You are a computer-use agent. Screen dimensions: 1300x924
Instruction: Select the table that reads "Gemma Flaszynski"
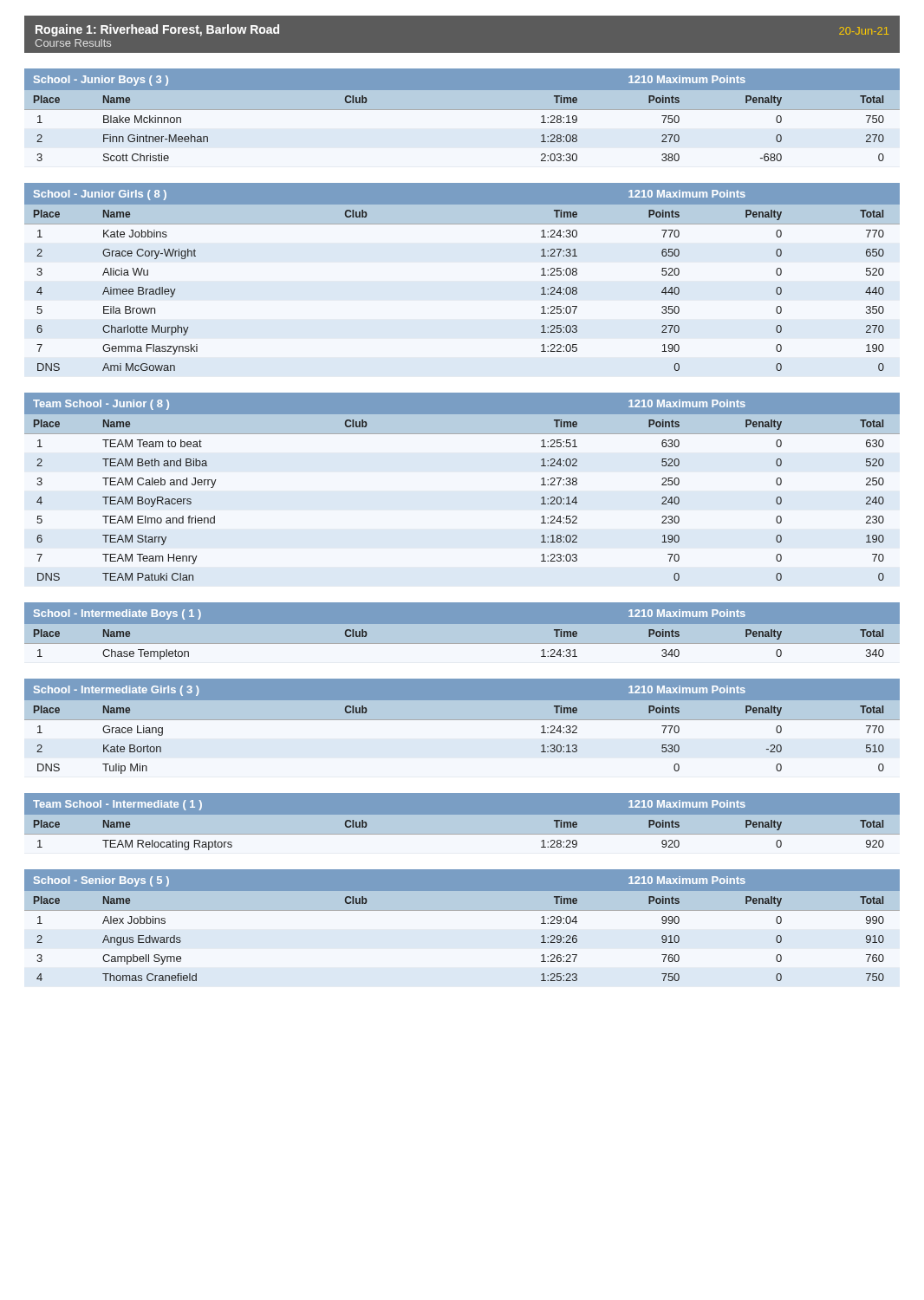pyautogui.click(x=462, y=280)
